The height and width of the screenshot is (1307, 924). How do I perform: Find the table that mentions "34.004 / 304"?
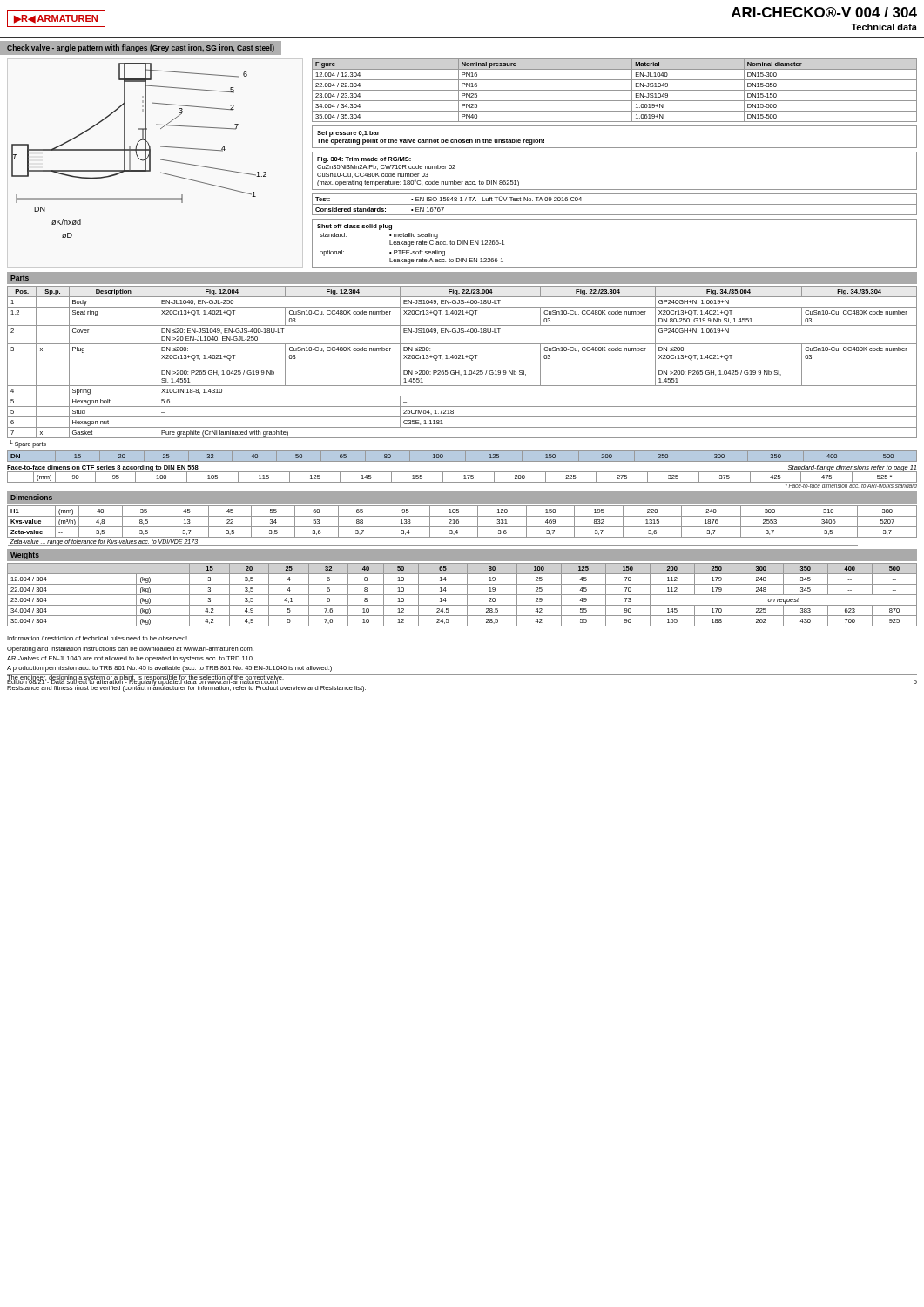tap(462, 595)
